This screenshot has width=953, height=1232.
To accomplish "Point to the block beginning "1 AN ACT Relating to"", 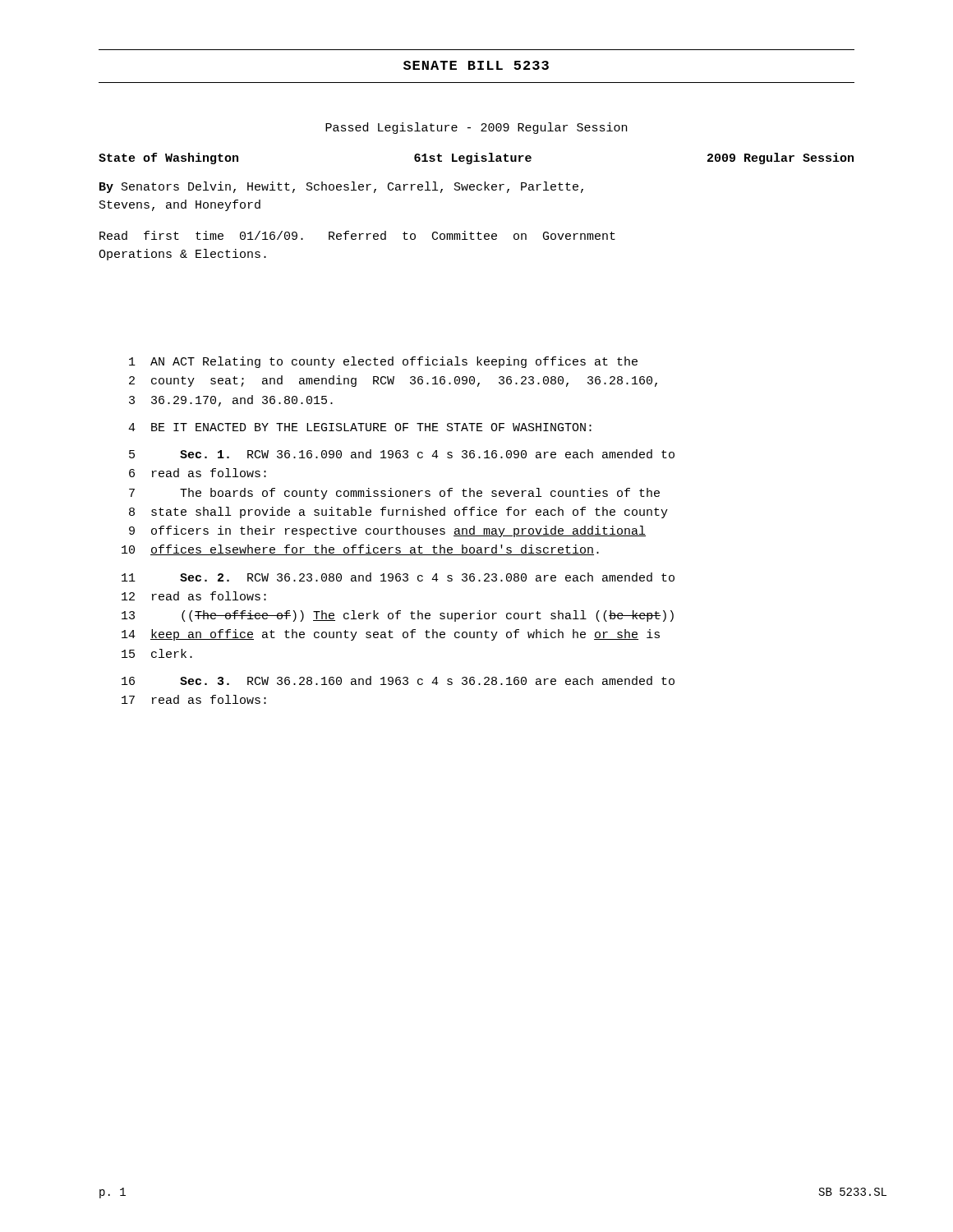I will click(493, 363).
